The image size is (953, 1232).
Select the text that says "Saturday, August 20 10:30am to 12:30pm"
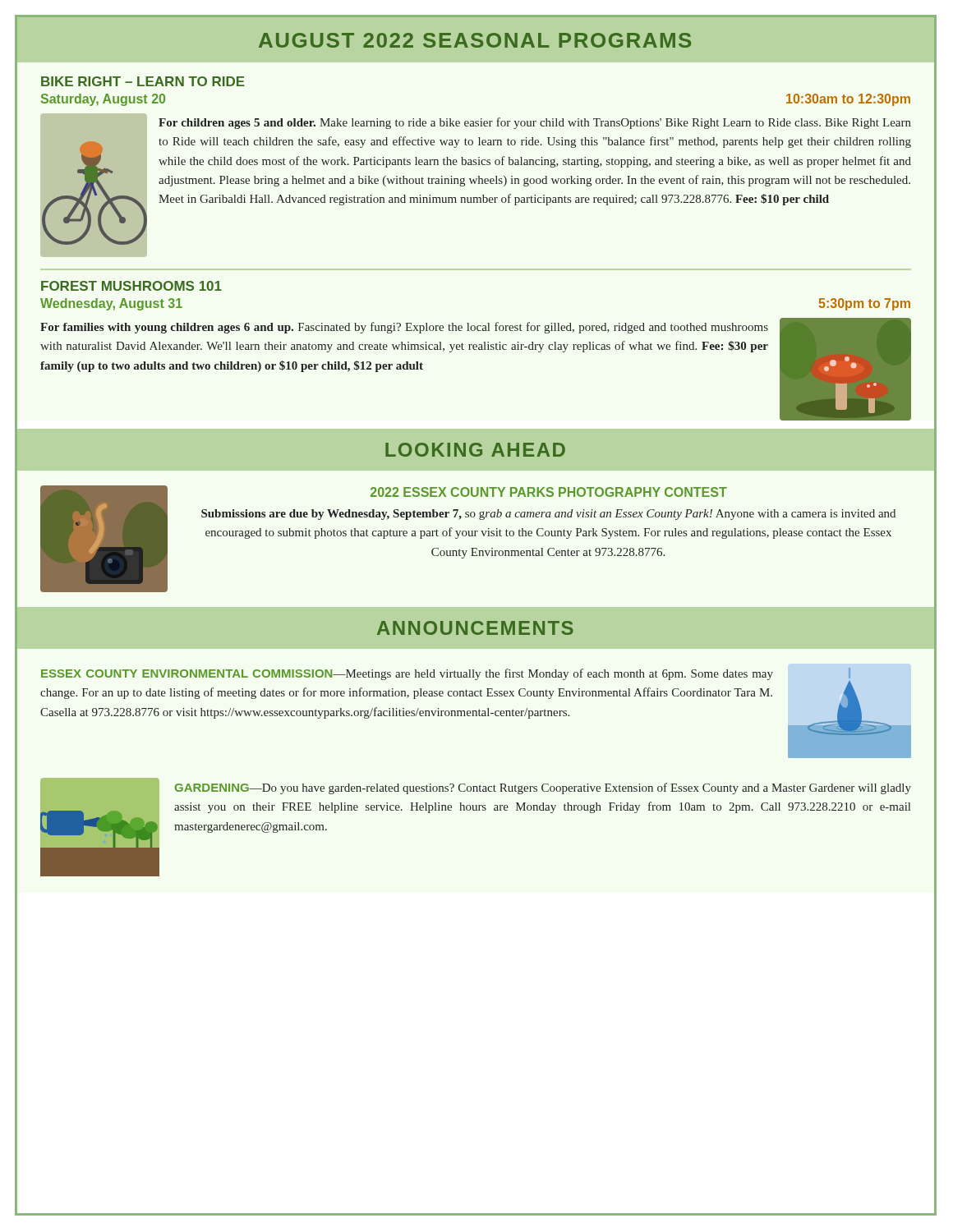coord(107,100)
